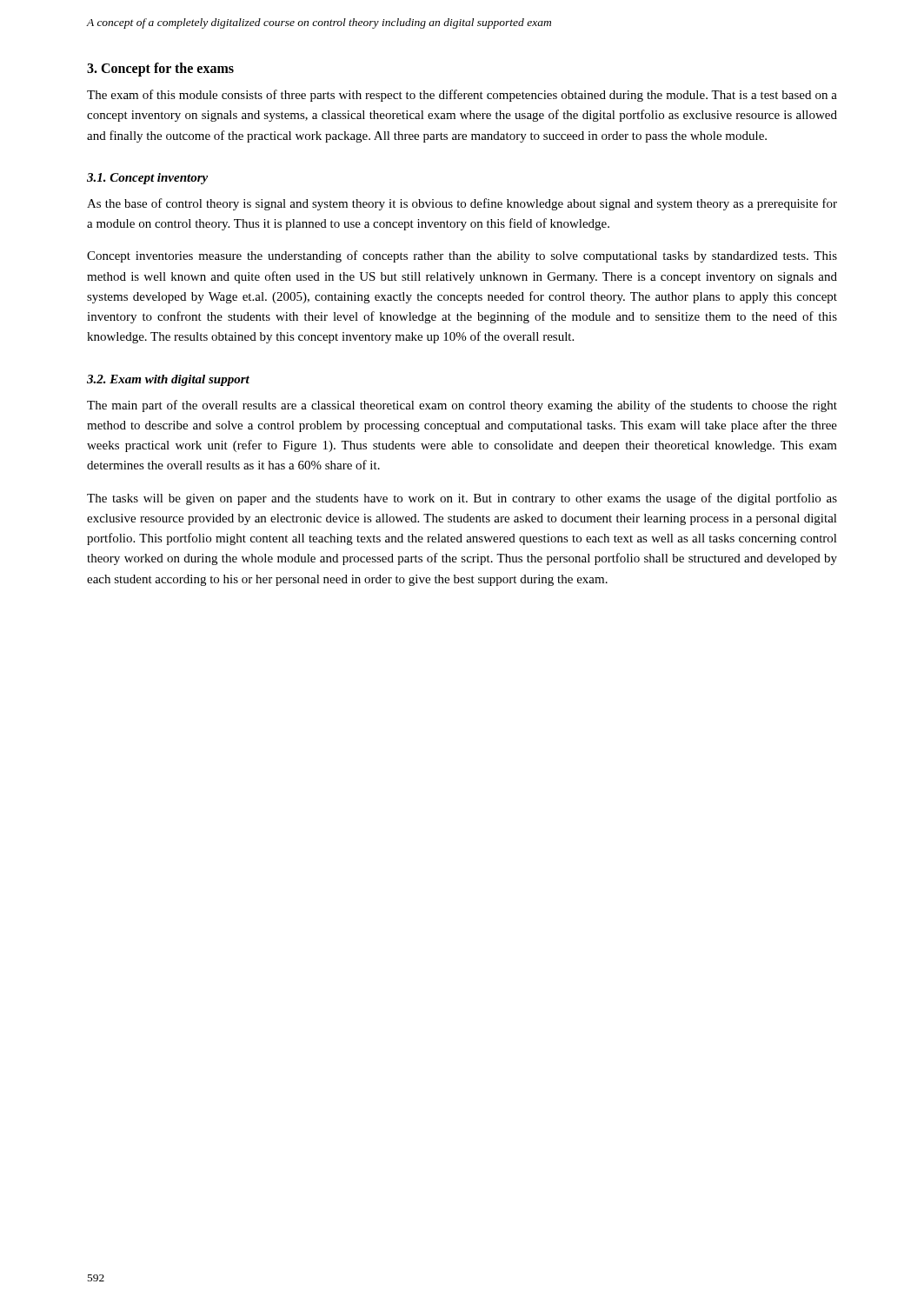Viewport: 924px width, 1304px height.
Task: Locate the text starting "3. Concept for the exams"
Action: click(x=160, y=68)
